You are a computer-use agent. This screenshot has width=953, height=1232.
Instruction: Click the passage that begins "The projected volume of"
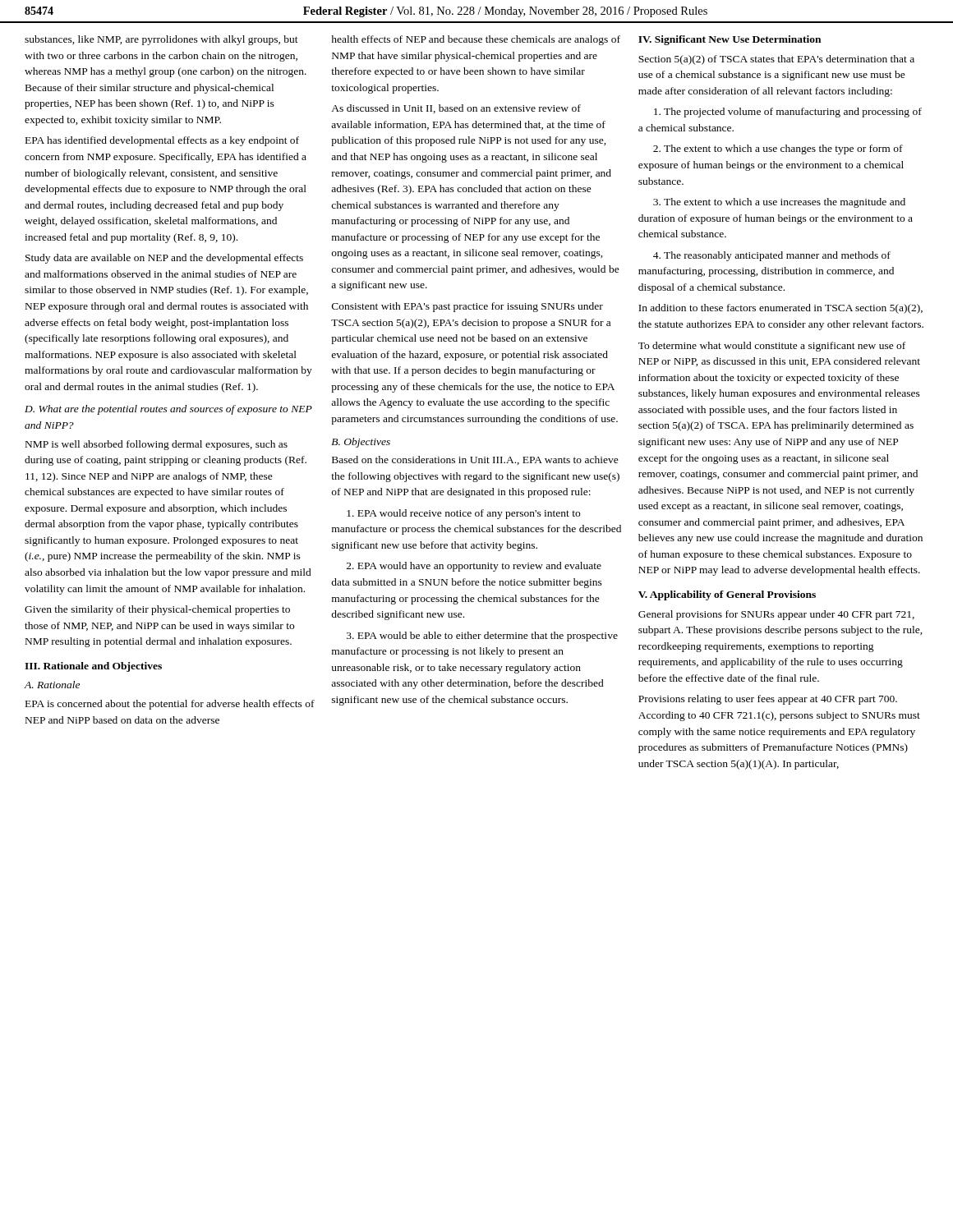783,120
